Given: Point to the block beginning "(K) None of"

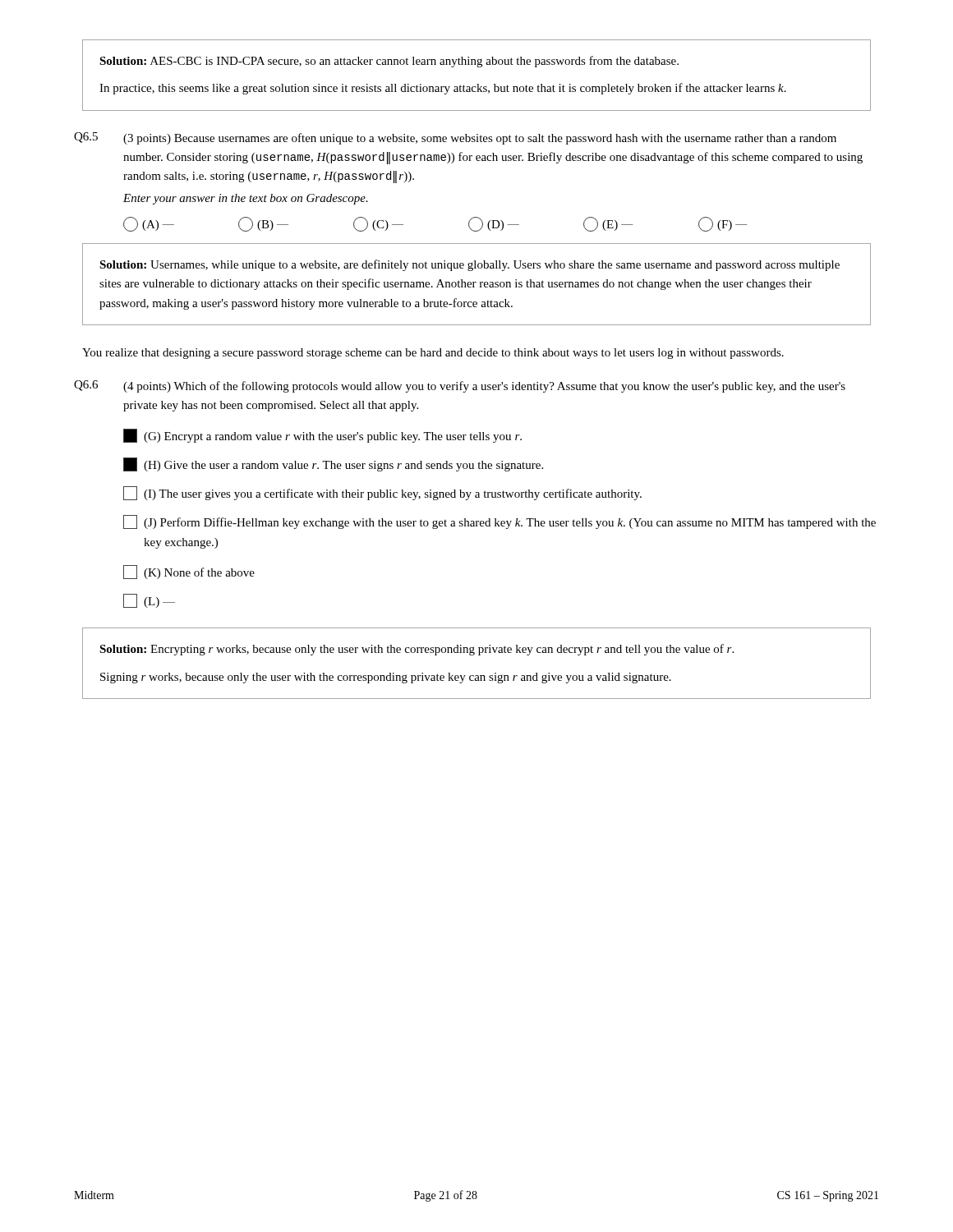Looking at the screenshot, I should [189, 572].
